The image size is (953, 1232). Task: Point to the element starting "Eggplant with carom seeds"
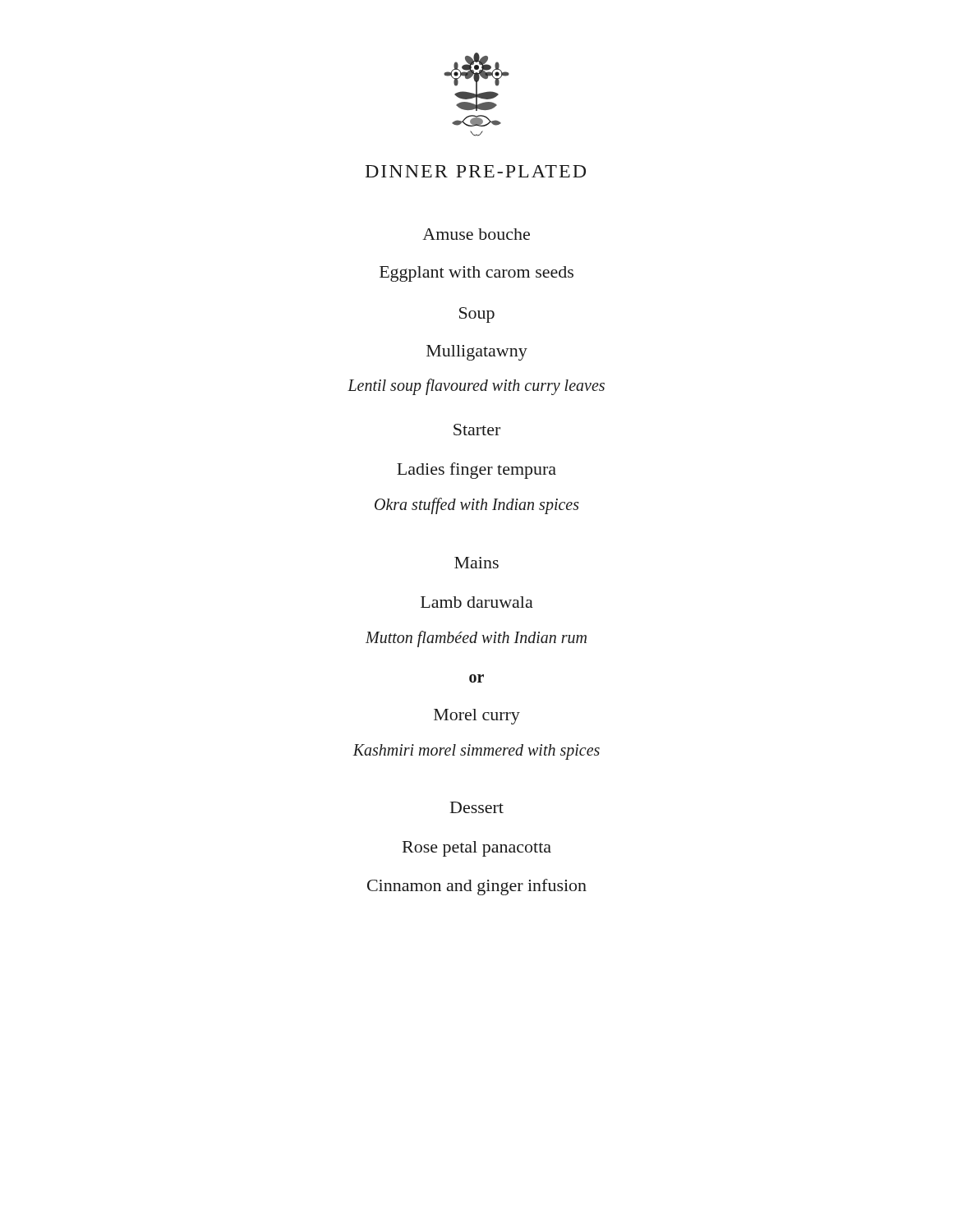click(476, 271)
